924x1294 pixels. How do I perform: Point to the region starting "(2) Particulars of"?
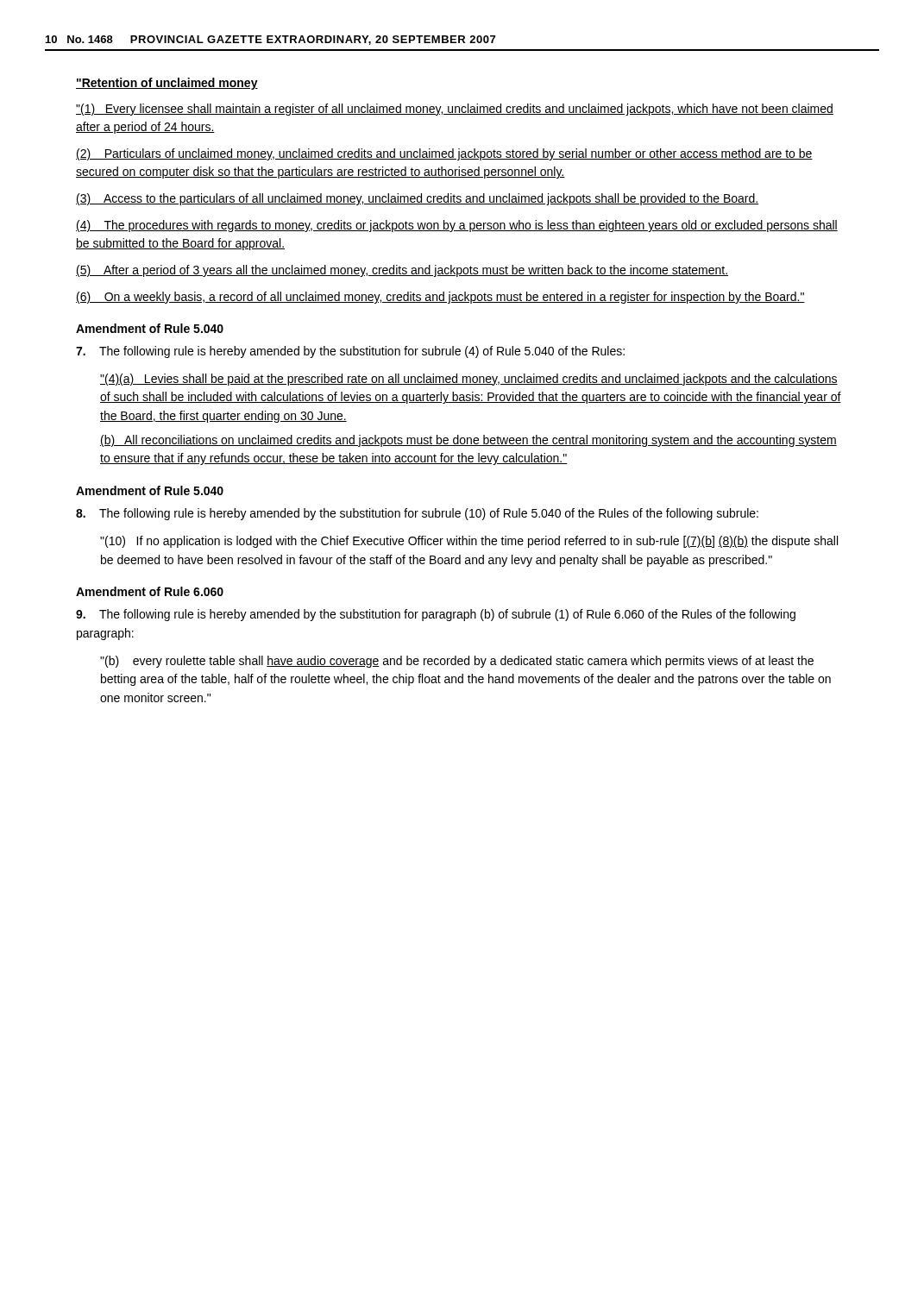coord(444,163)
